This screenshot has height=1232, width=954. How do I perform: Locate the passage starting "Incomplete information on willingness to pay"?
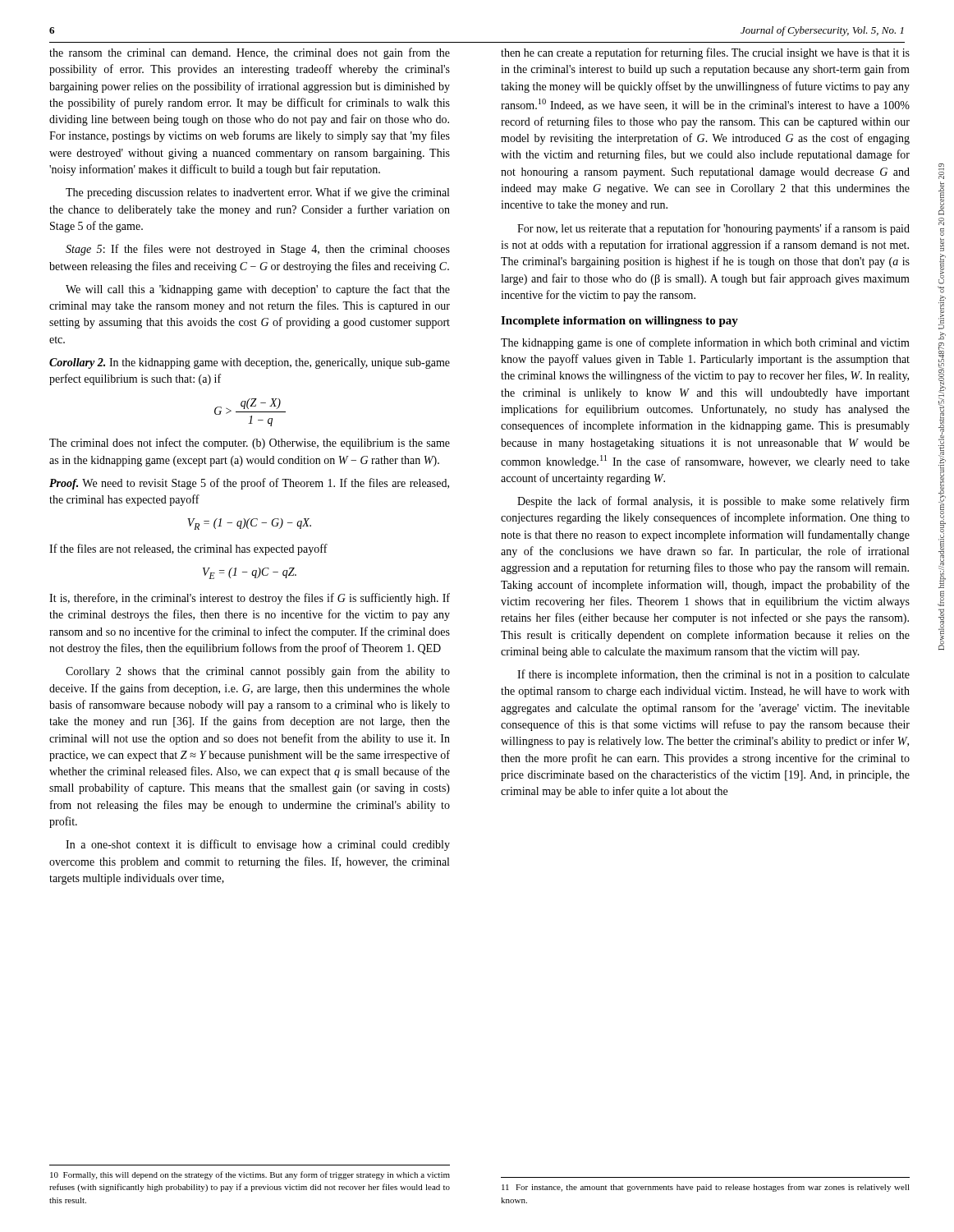(x=619, y=320)
